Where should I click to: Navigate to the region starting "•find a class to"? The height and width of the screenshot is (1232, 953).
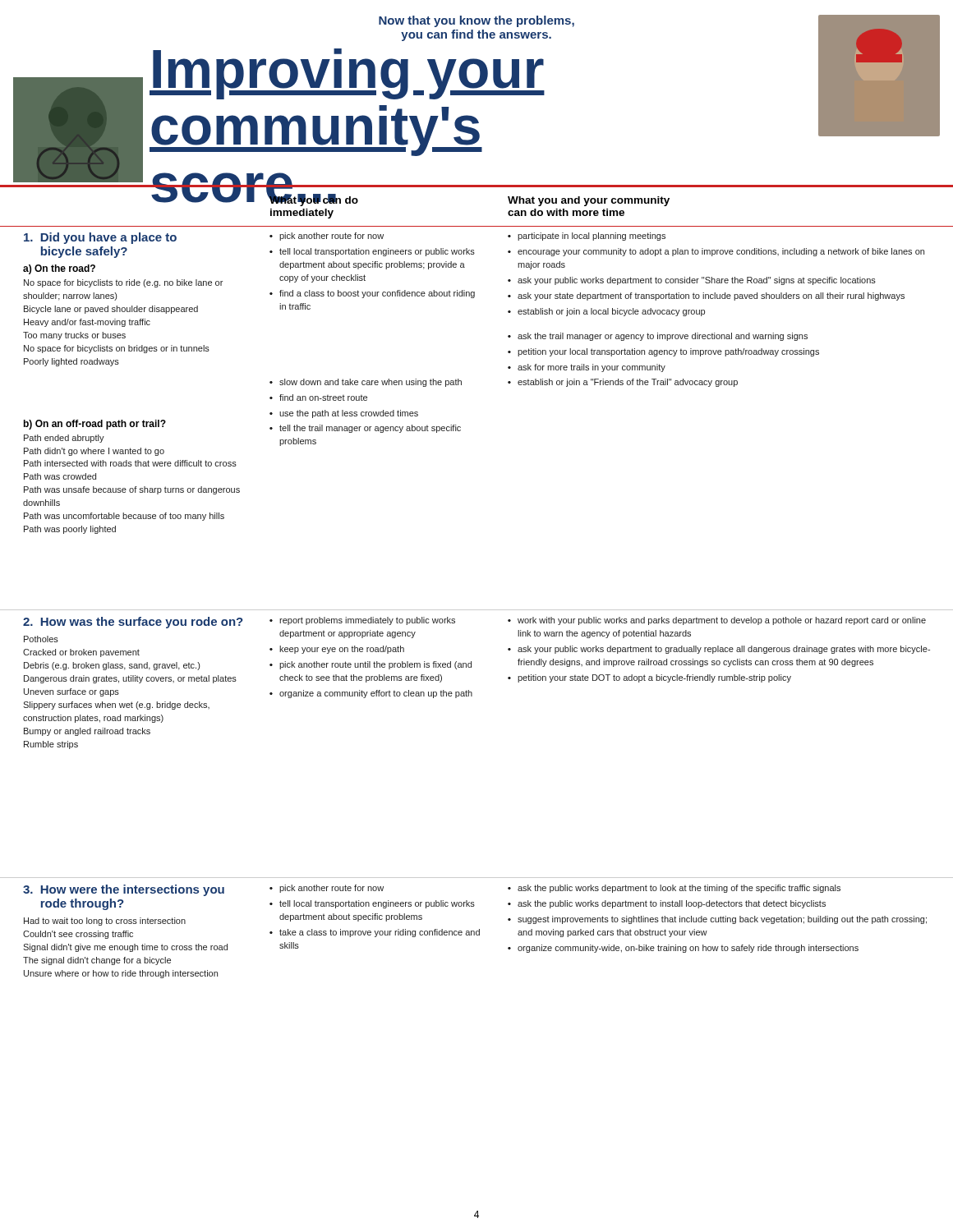(x=372, y=299)
